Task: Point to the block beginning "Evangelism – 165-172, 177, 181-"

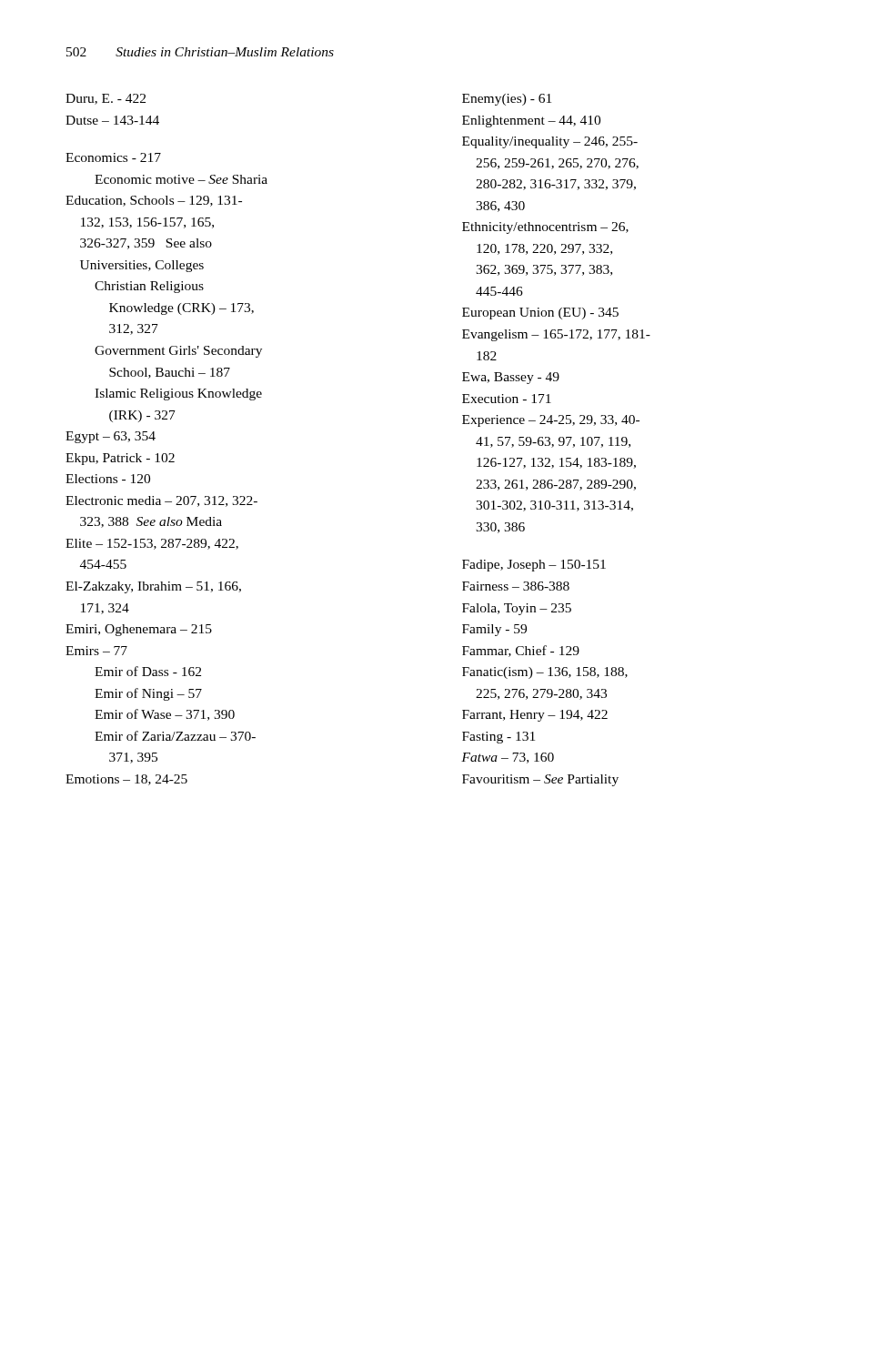Action: pos(556,344)
